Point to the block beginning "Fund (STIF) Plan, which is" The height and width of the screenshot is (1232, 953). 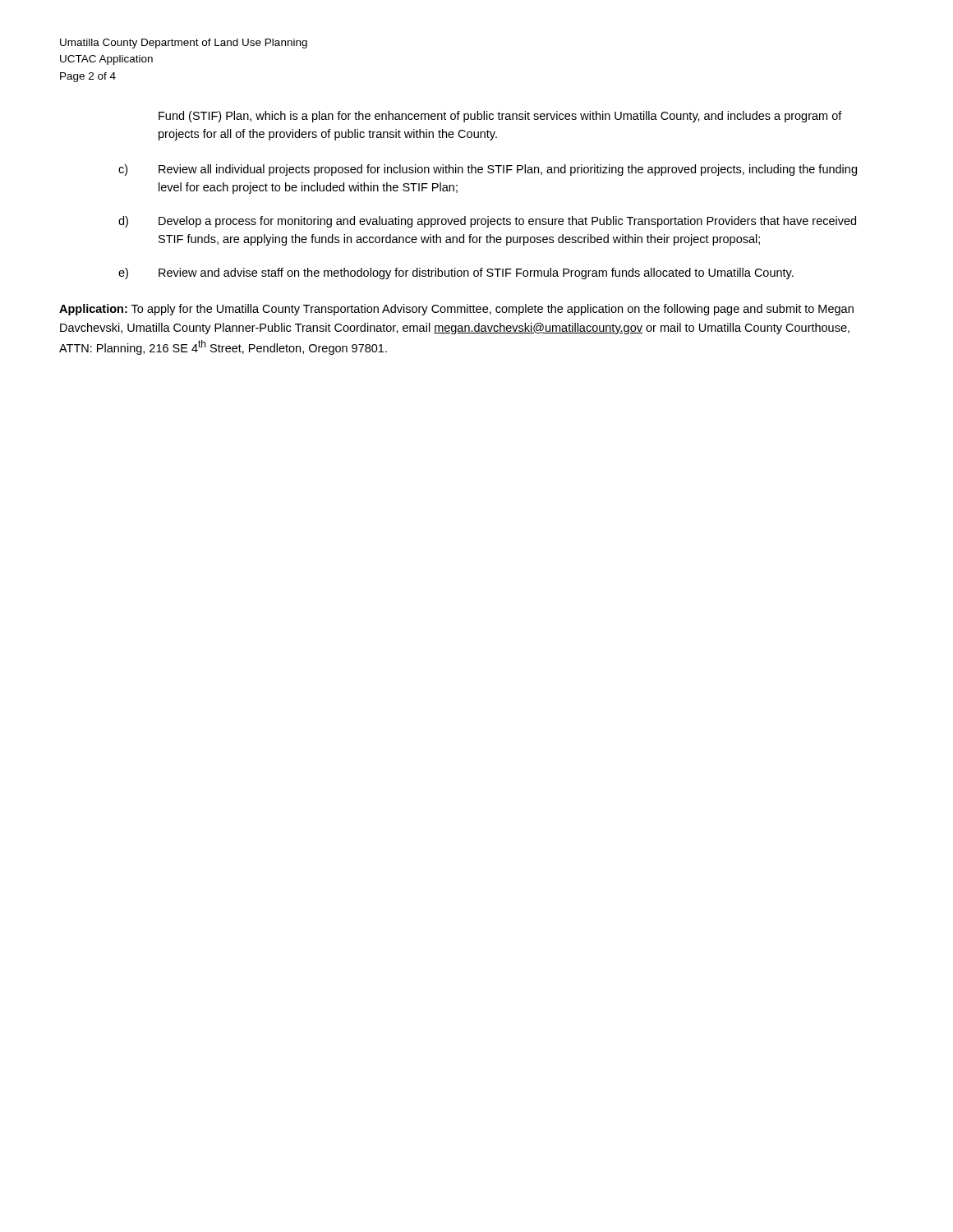point(500,125)
